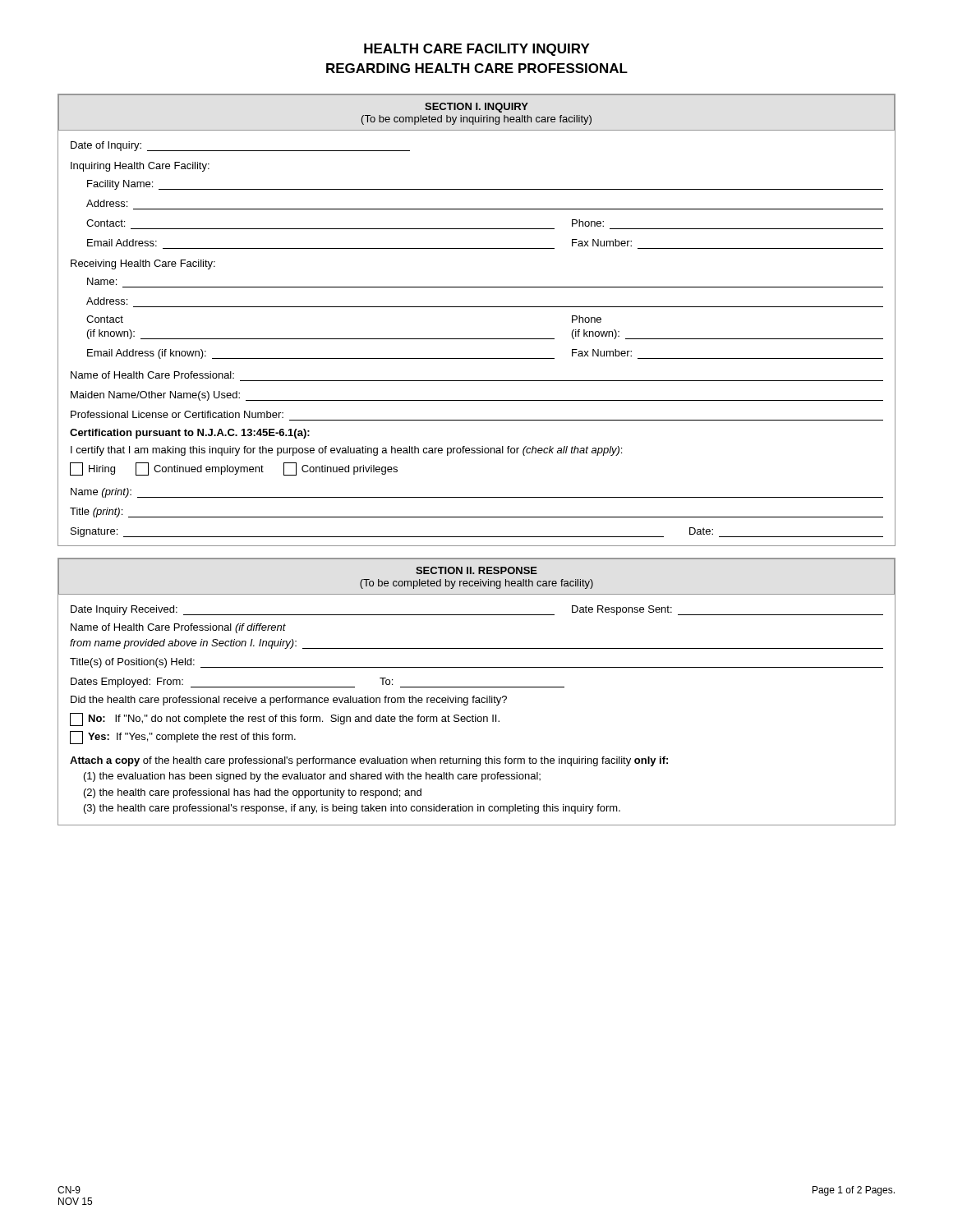Locate the text "Inquiring Health Care Facility:"

(140, 165)
